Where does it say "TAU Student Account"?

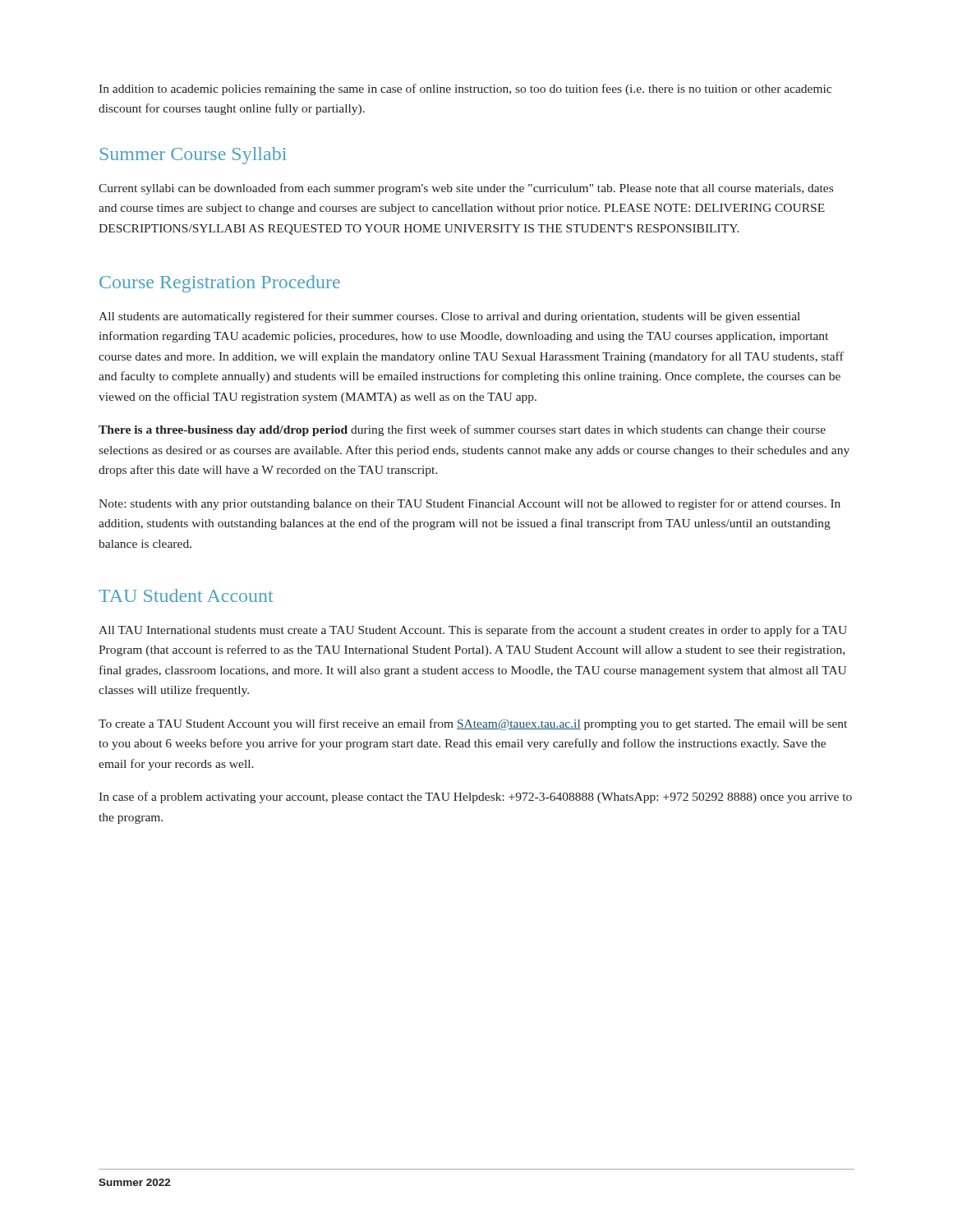(186, 596)
